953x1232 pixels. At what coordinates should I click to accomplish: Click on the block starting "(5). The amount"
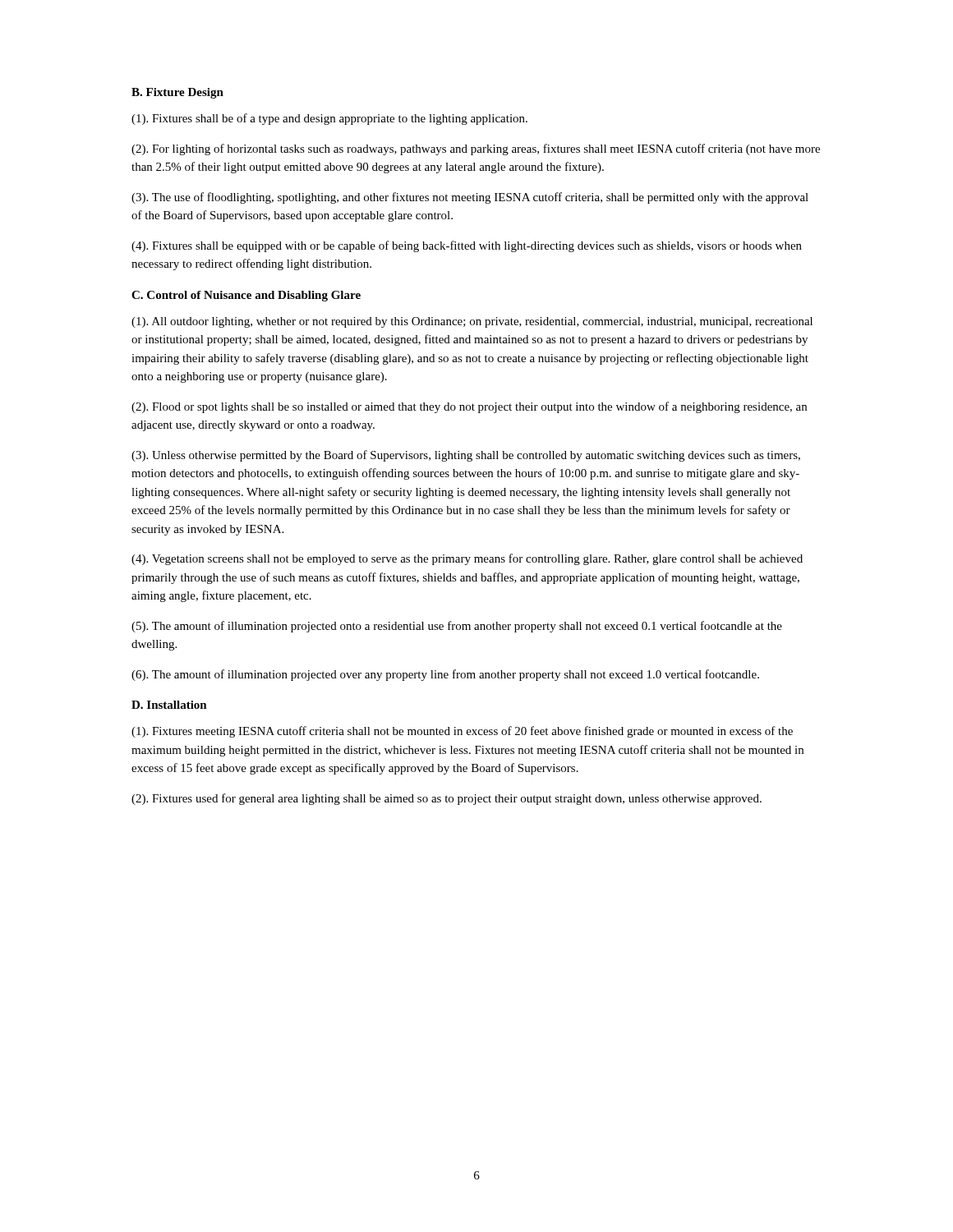457,635
